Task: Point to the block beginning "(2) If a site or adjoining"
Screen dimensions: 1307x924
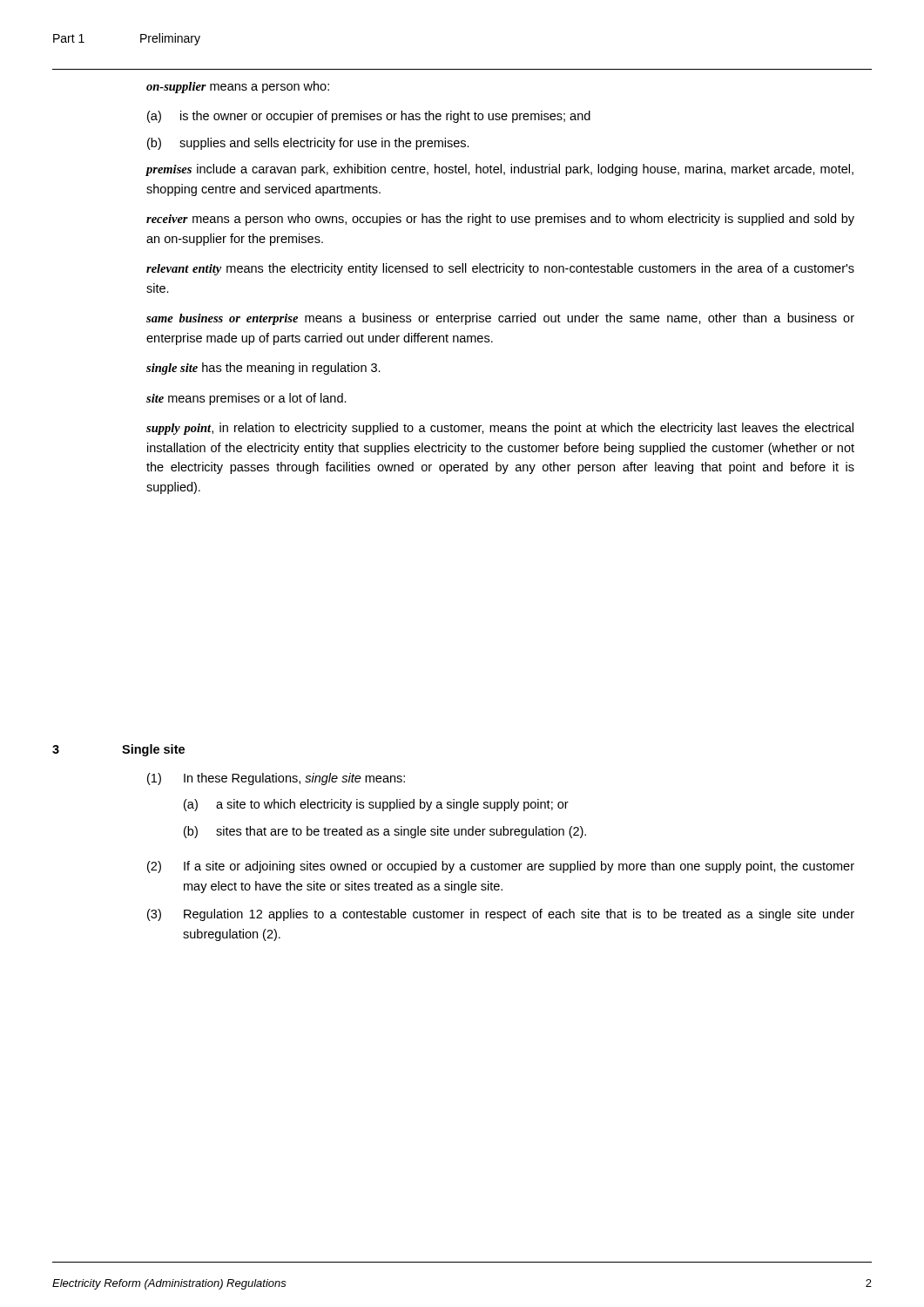Action: click(x=500, y=876)
